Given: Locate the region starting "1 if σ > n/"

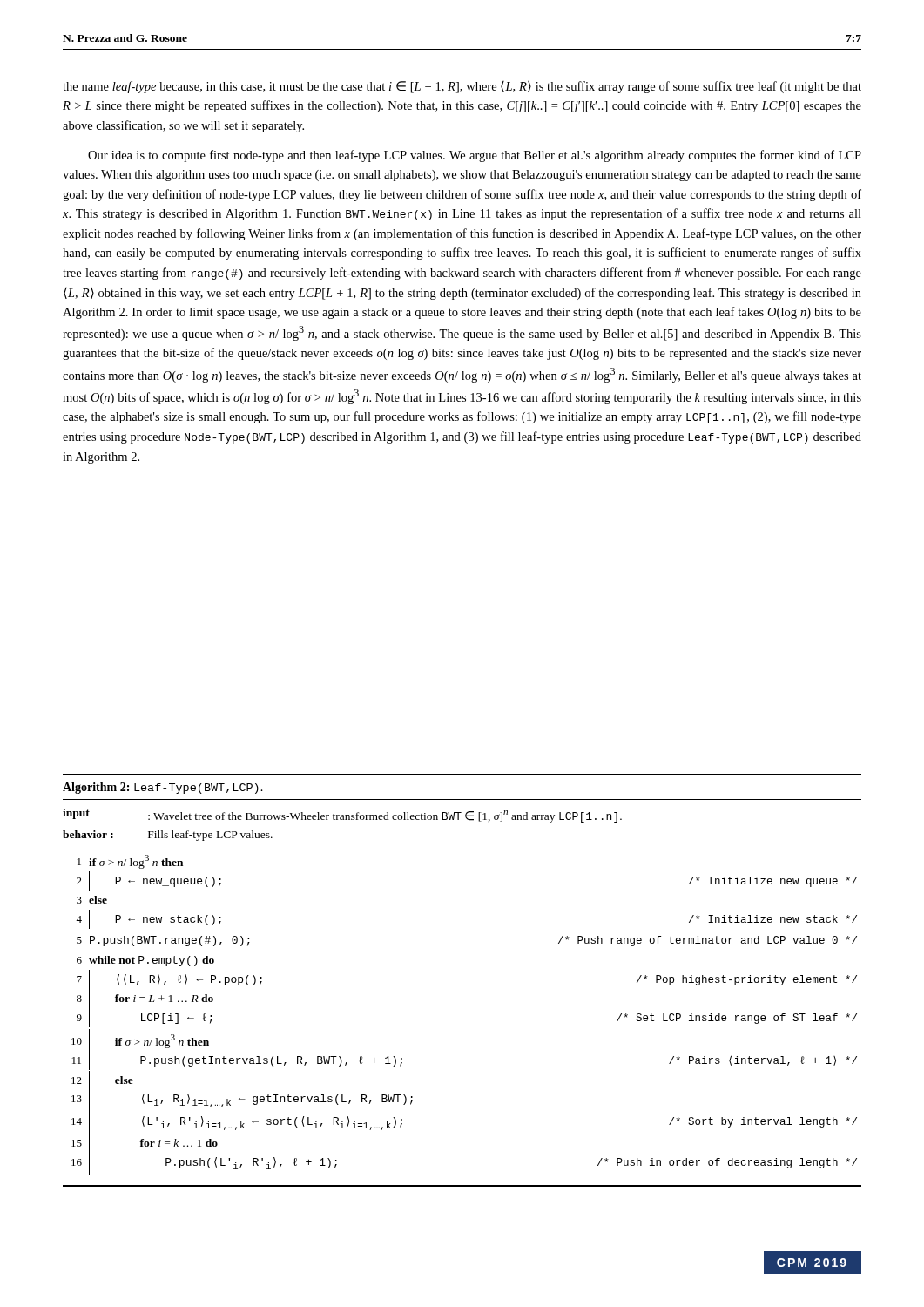Looking at the screenshot, I should (123, 860).
